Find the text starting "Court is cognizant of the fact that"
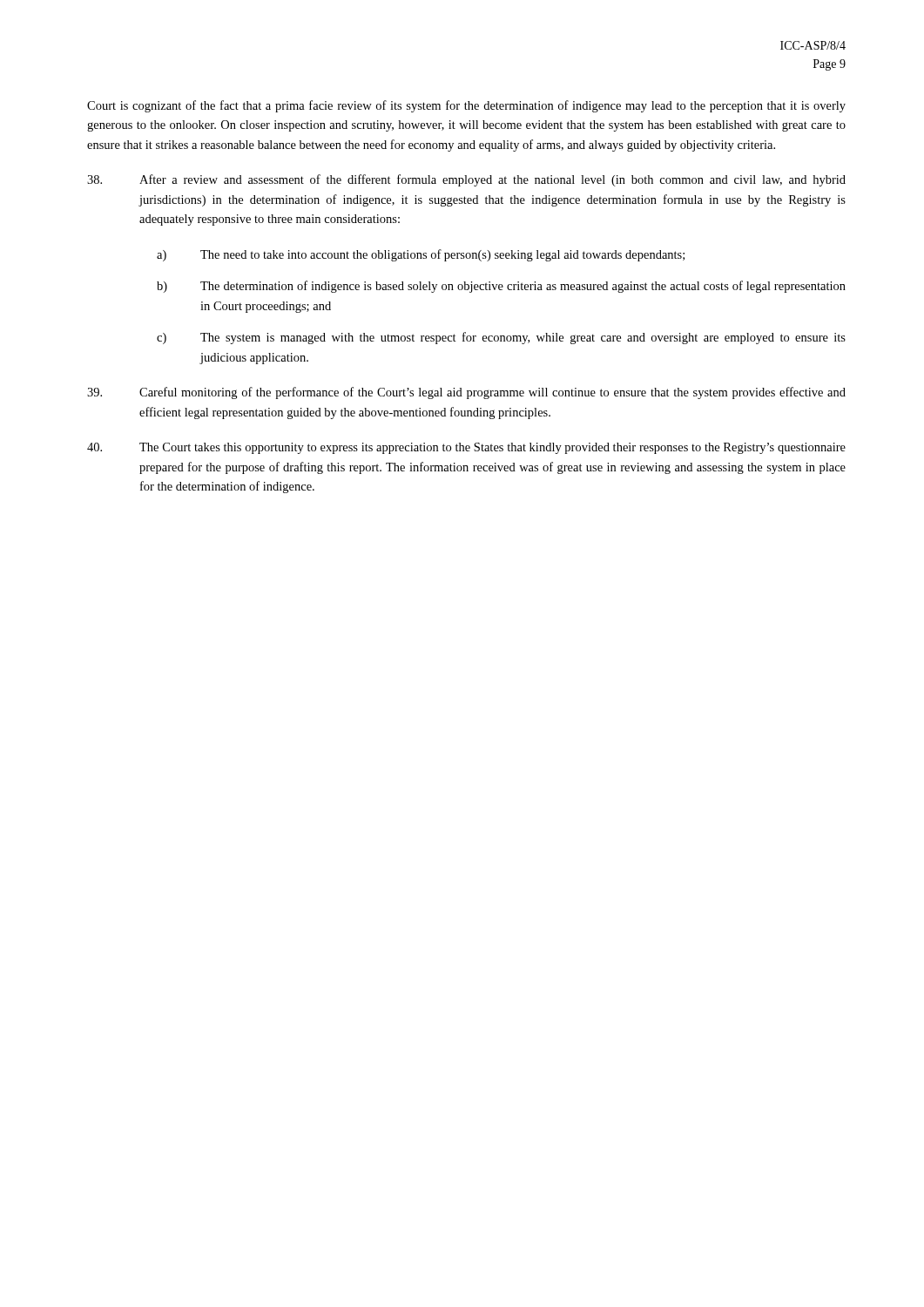The width and height of the screenshot is (924, 1307). tap(466, 125)
